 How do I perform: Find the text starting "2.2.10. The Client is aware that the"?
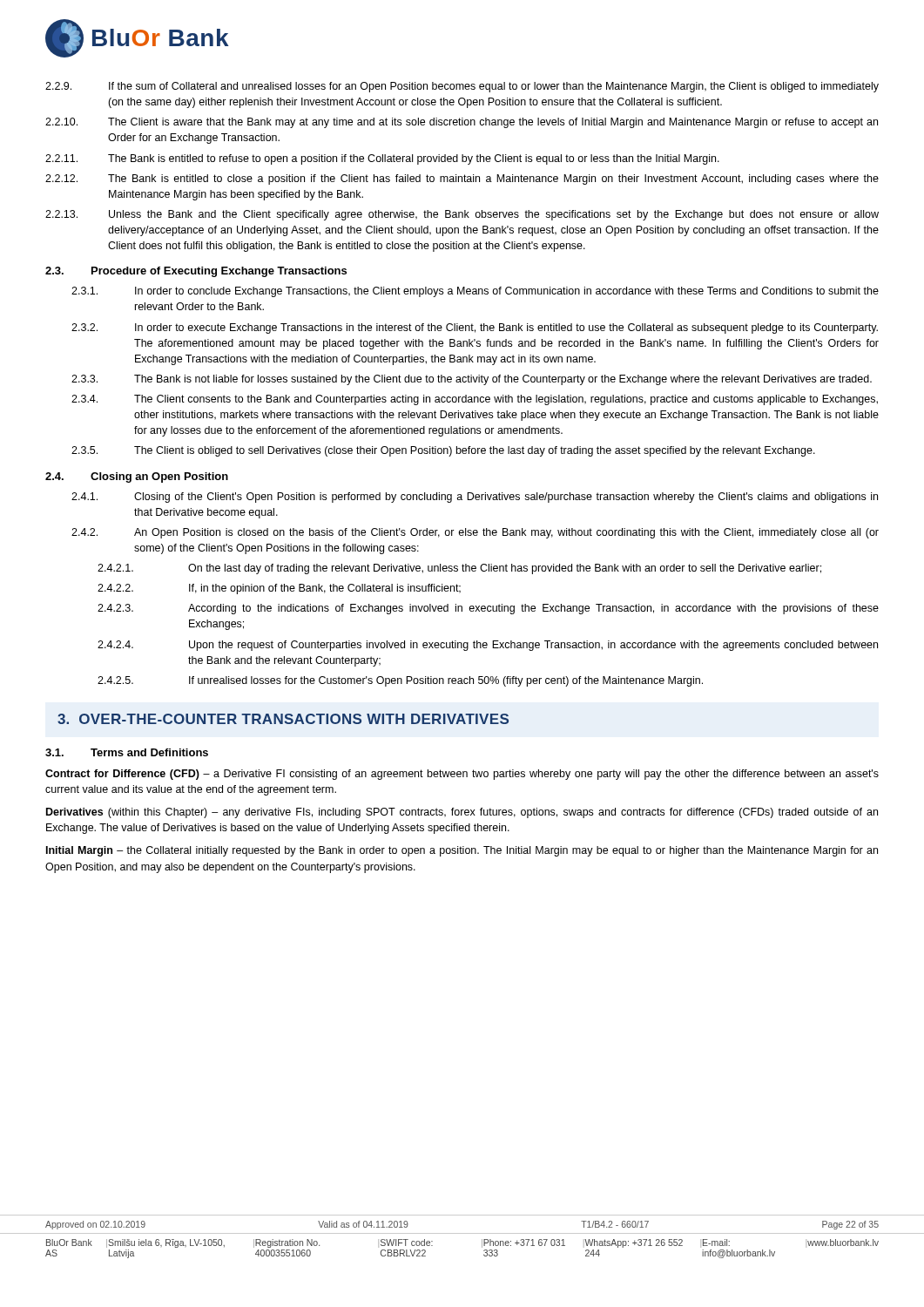(462, 130)
